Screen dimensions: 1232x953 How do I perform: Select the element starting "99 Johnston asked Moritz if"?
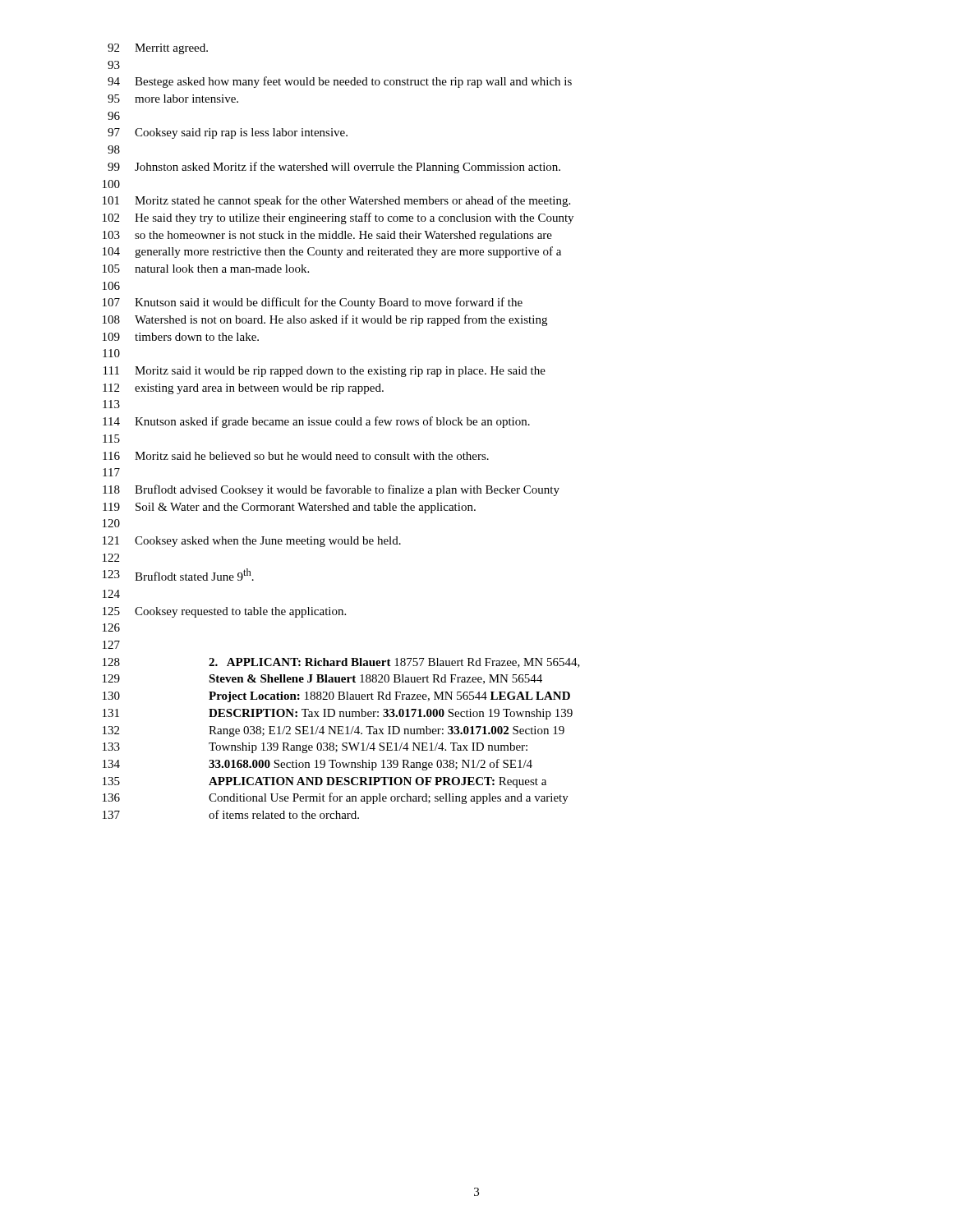tap(458, 167)
